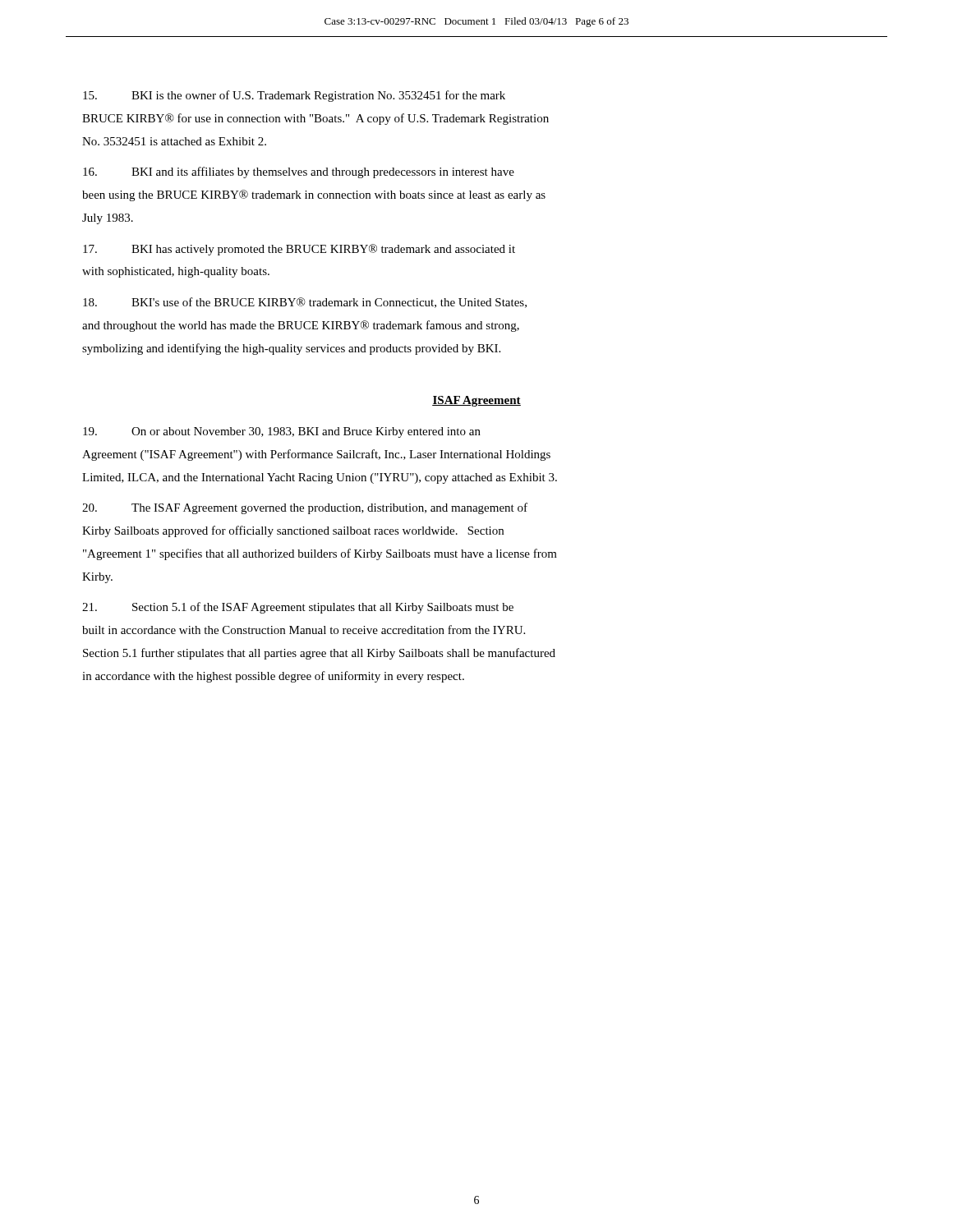The image size is (953, 1232).
Task: Select the region starting "Kirby Sailboats approved for officially sanctioned sailboat"
Action: (x=293, y=531)
